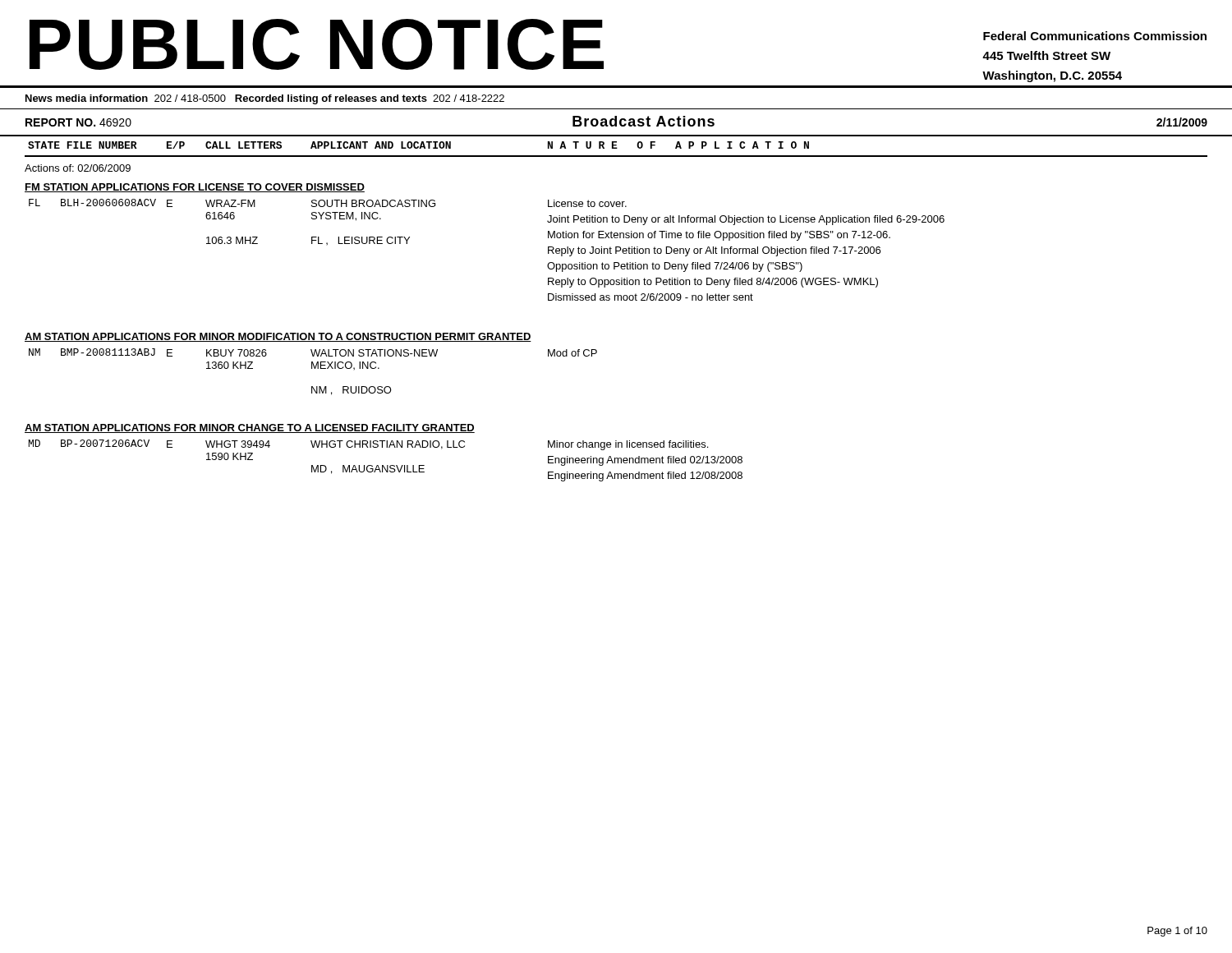Navigate to the block starting "Federal Communications Commission 445 Twelfth"

[1095, 55]
